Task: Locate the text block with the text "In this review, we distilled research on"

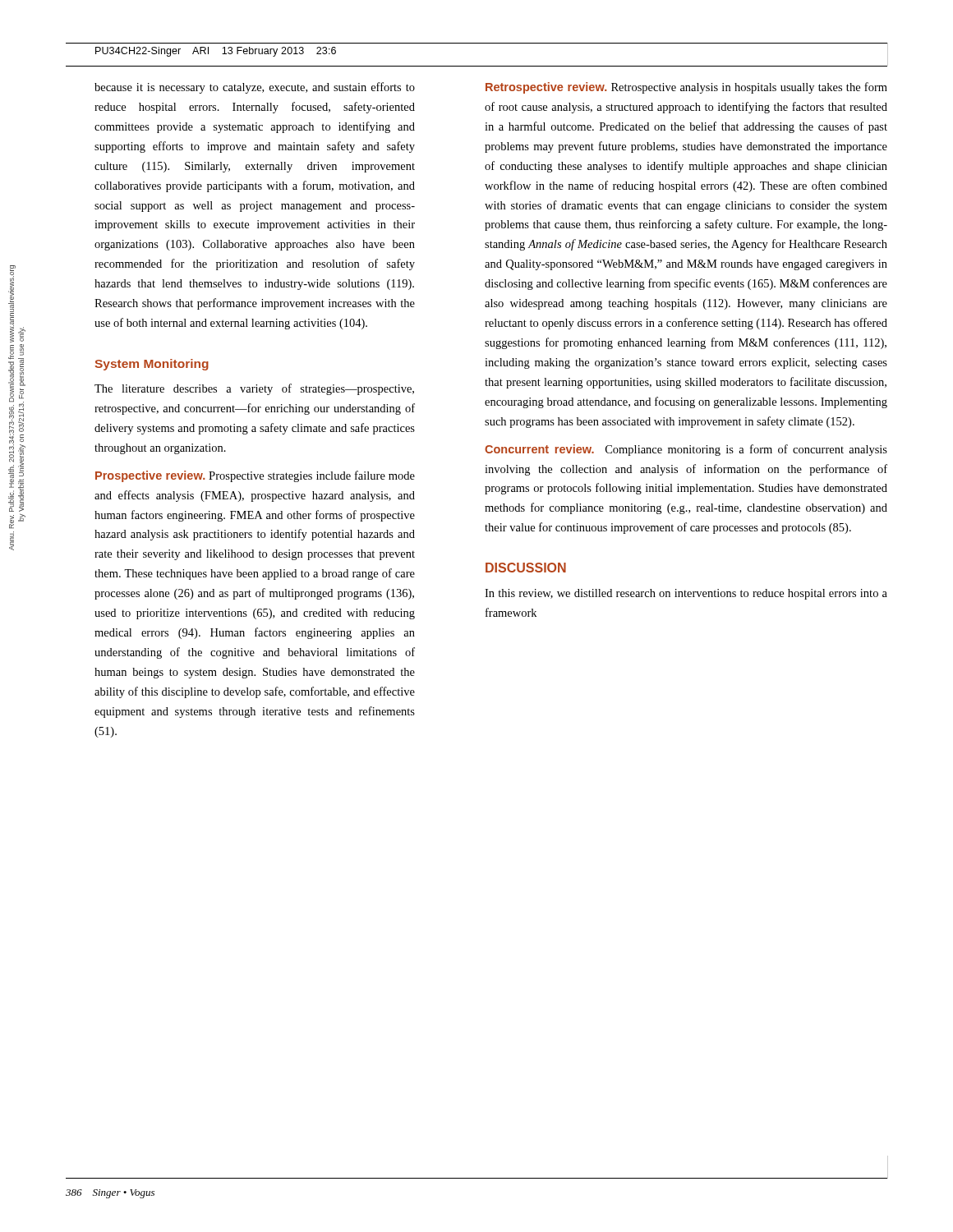Action: (x=686, y=604)
